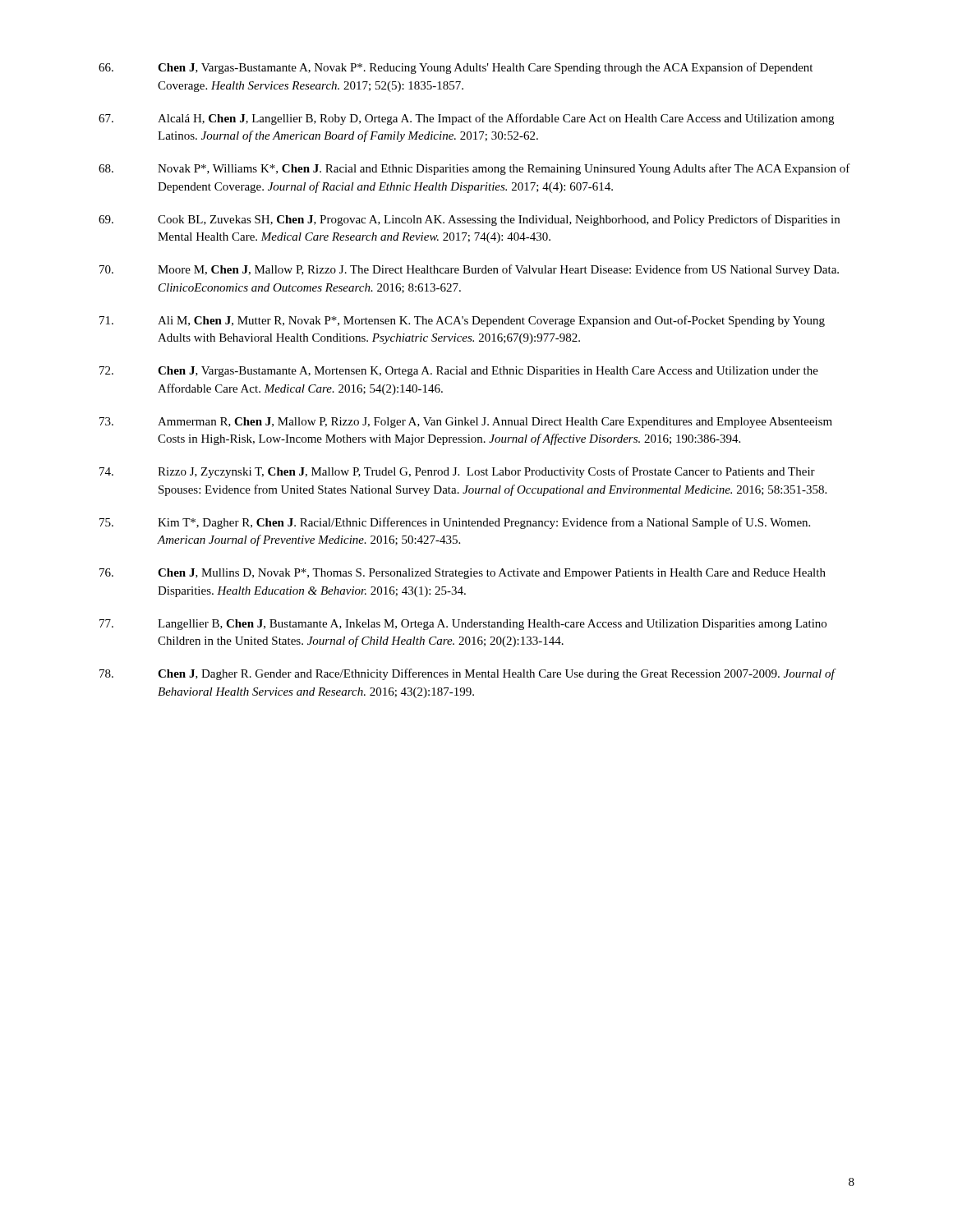Where is the passage that starts "66. Chen J, Vargas-Bustamante"?
The image size is (953, 1232).
pyautogui.click(x=476, y=77)
